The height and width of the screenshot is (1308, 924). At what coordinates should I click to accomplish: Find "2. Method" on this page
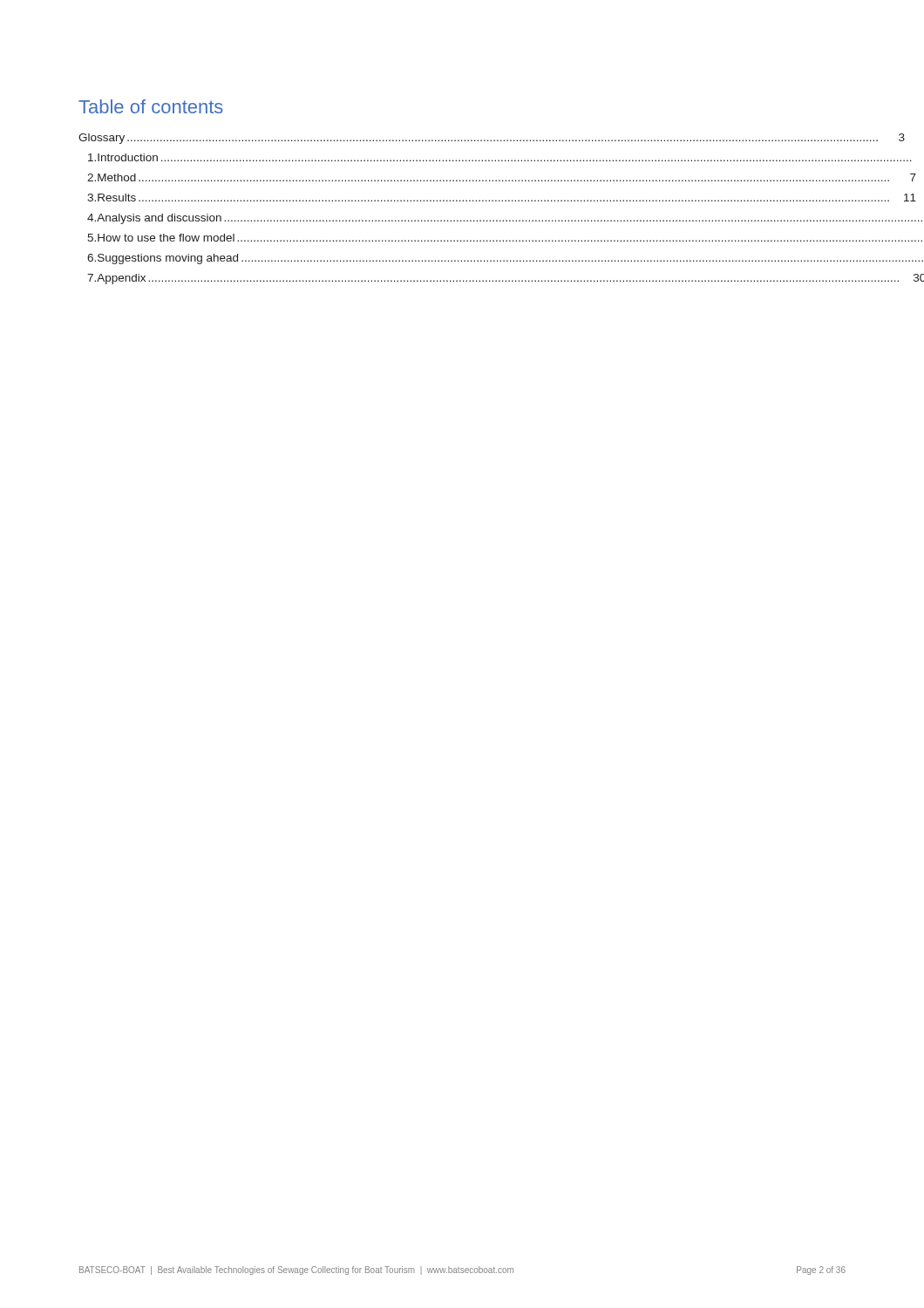click(x=462, y=177)
